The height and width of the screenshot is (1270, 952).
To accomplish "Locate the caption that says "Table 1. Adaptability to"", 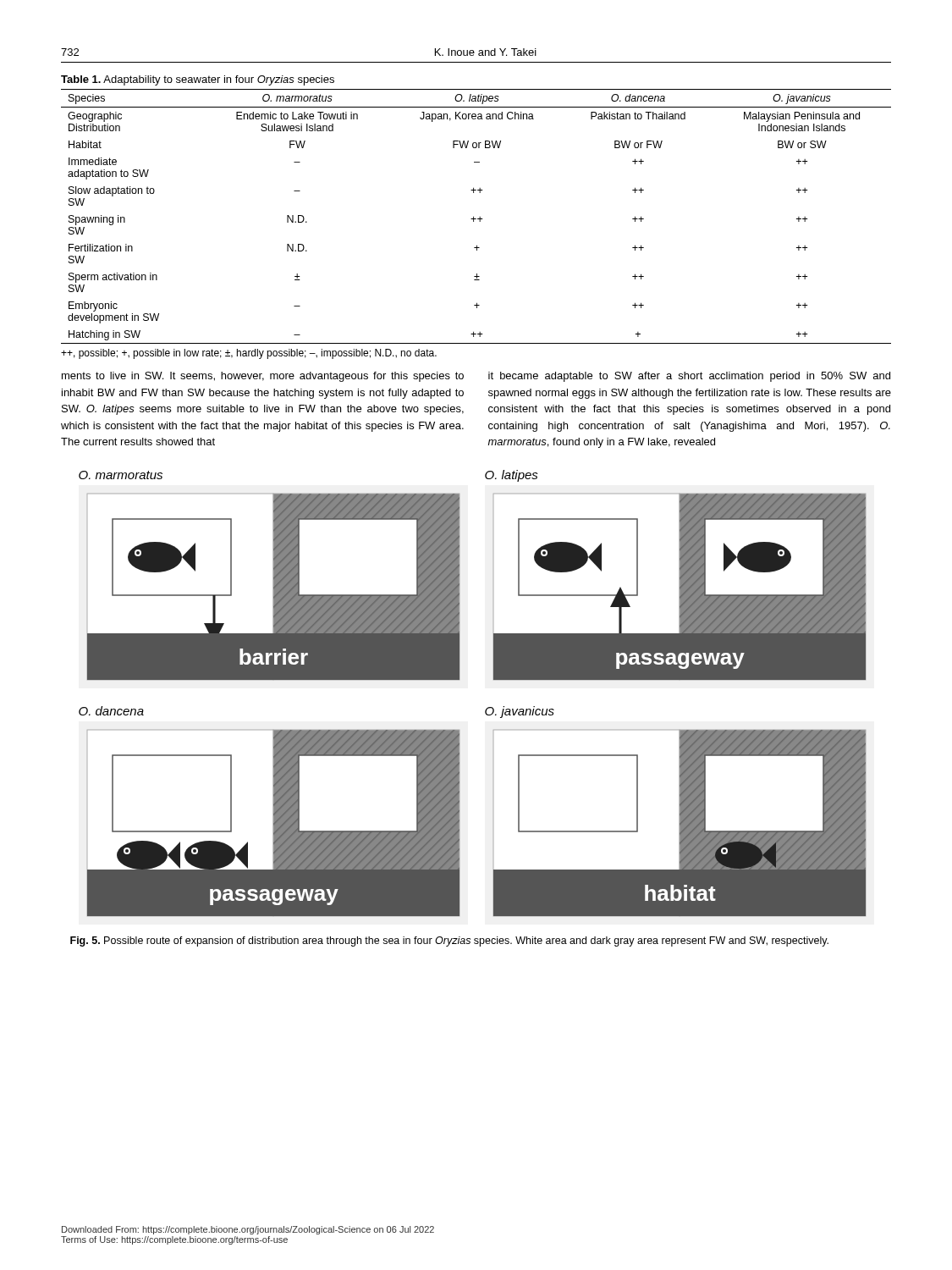I will (x=198, y=79).
